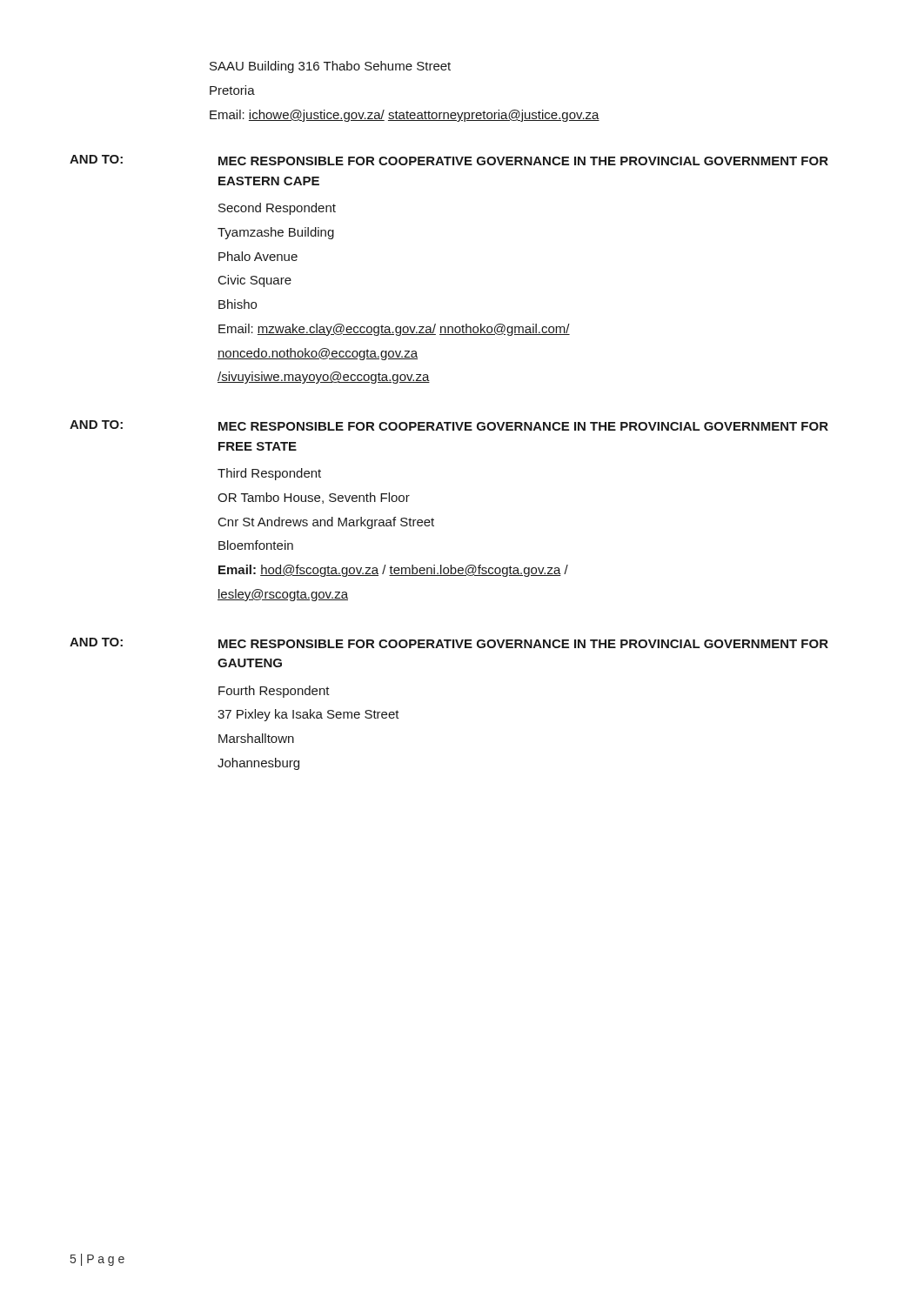Locate the text block with the text "OR Tambo House, Seventh"
Viewport: 924px width, 1305px height.
(x=314, y=498)
